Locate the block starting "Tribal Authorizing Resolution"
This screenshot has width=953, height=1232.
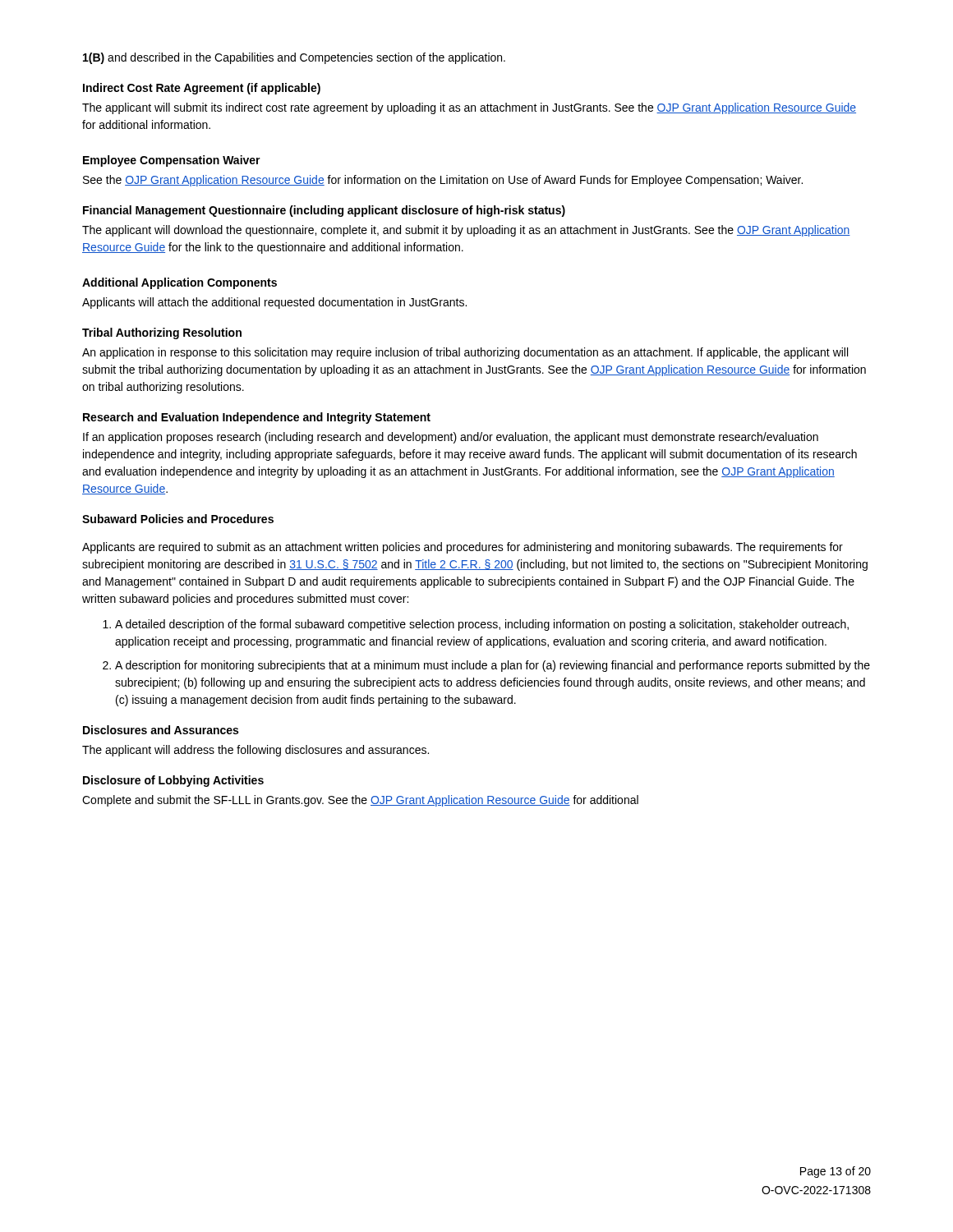point(162,333)
